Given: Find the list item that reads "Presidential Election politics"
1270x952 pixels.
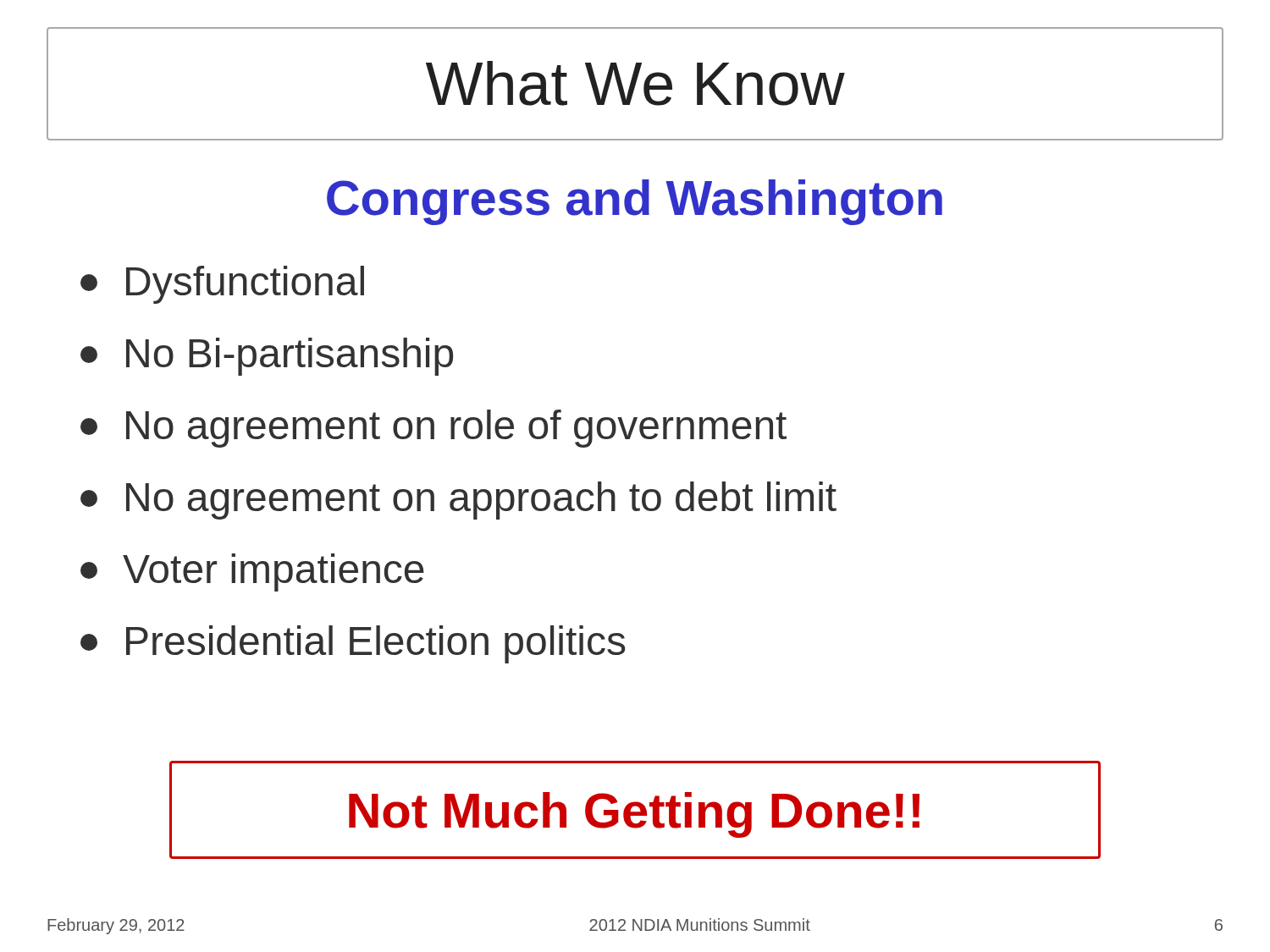Looking at the screenshot, I should [x=353, y=641].
